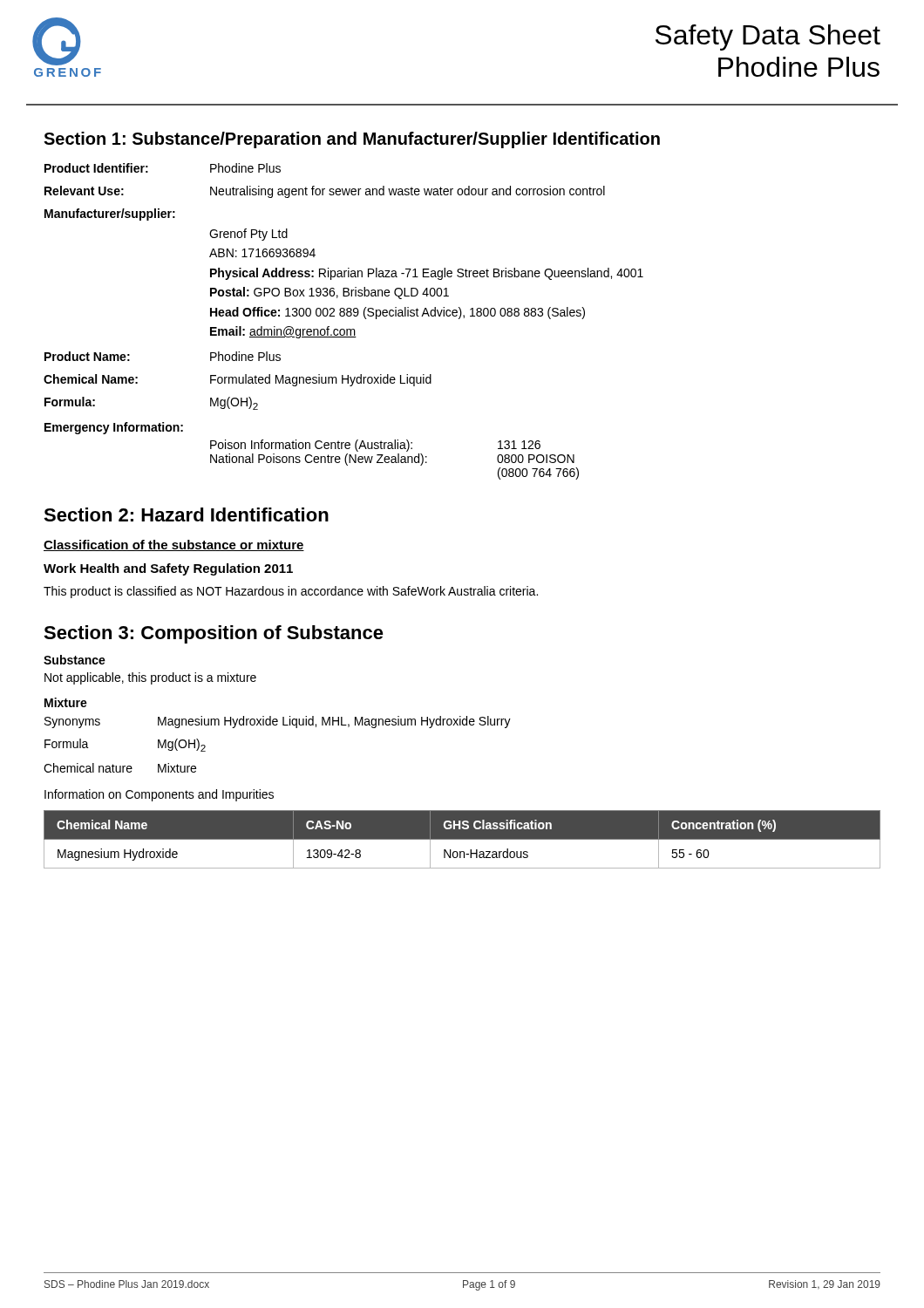Viewport: 924px width, 1308px height.
Task: Locate a table
Action: point(462,840)
